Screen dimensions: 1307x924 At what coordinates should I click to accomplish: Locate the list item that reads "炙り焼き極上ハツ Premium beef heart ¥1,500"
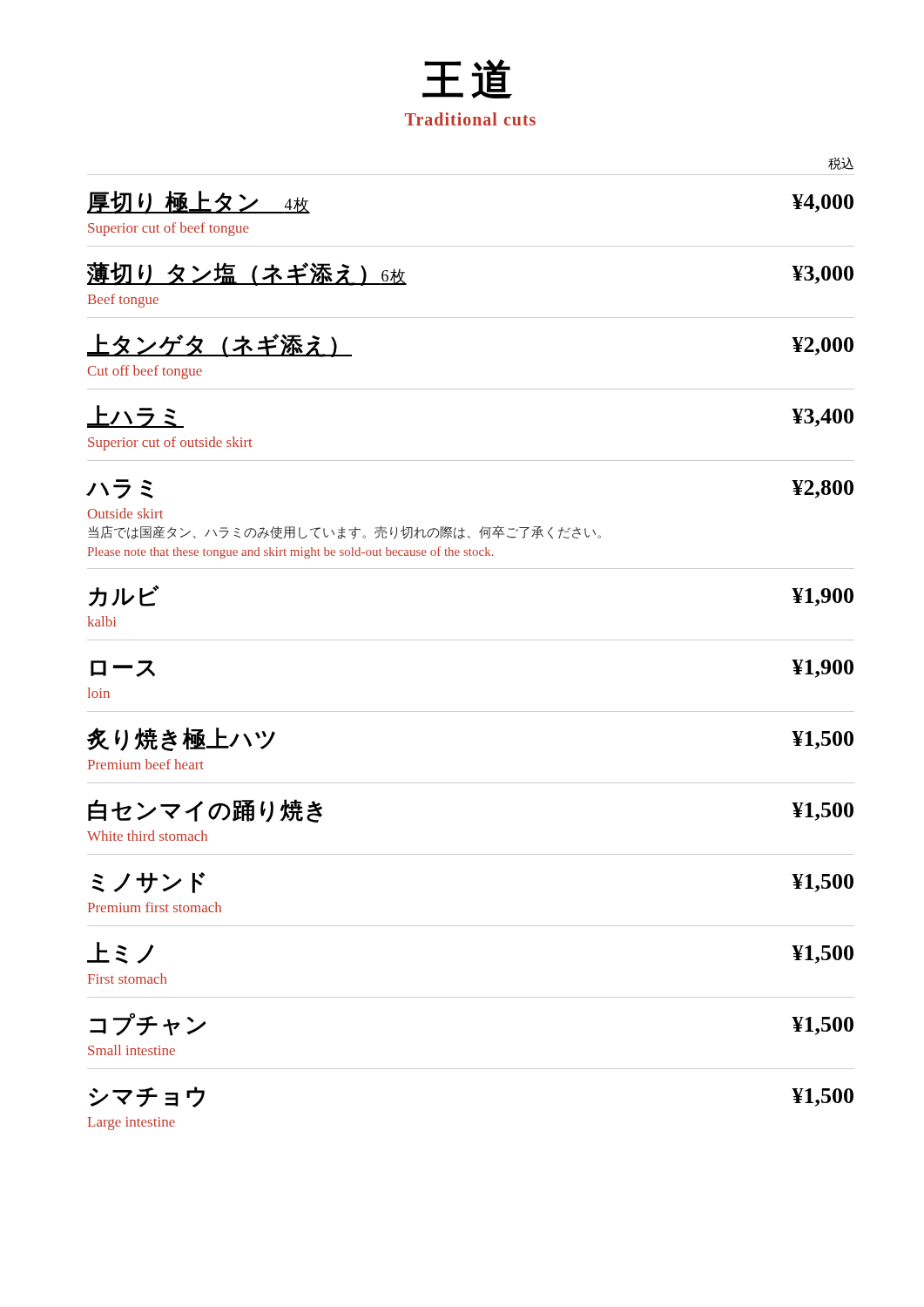[x=169, y=739]
